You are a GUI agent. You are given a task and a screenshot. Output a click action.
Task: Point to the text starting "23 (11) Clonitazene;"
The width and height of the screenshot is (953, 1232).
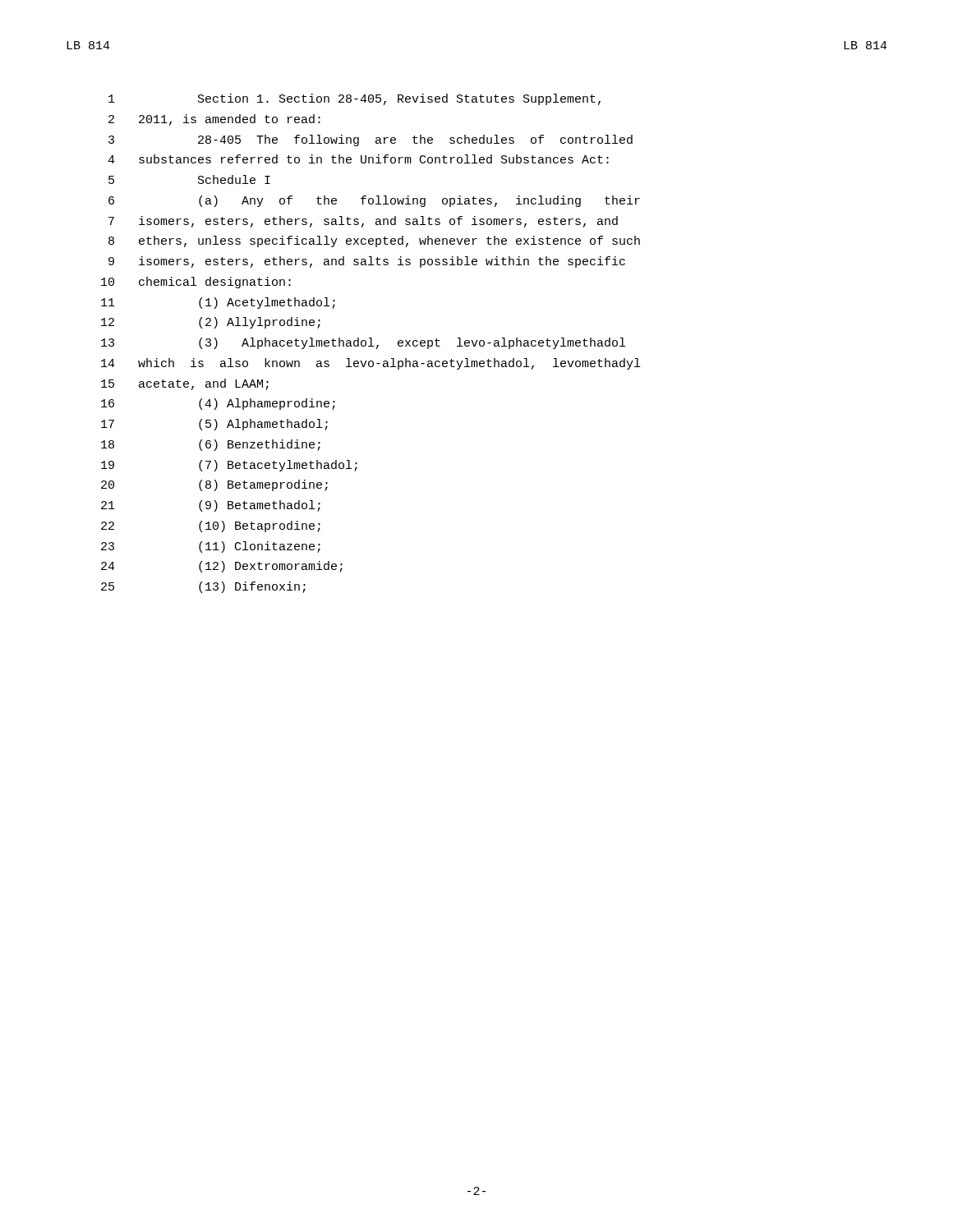coord(211,547)
